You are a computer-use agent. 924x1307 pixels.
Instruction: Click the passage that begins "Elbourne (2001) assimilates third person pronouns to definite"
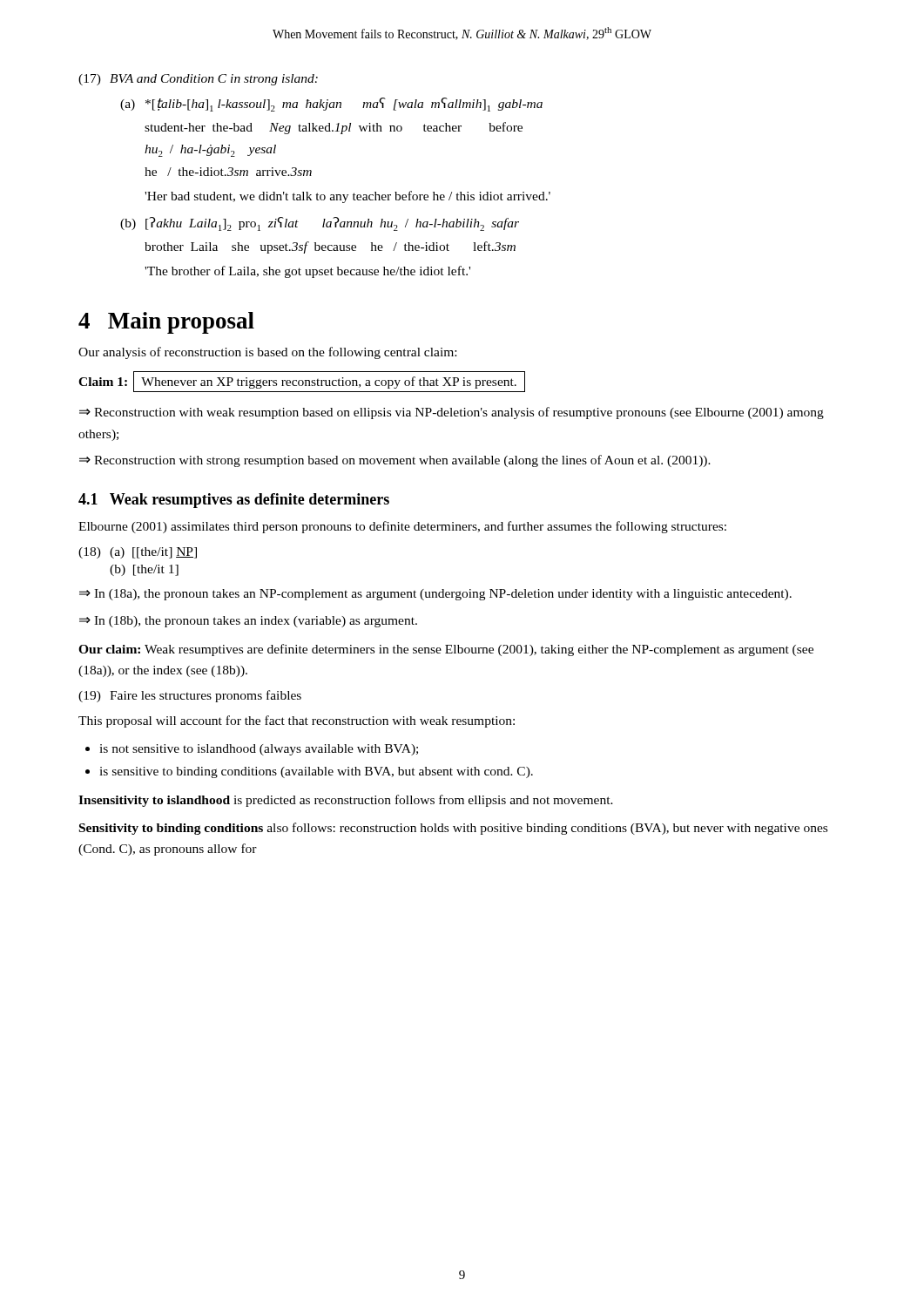[x=403, y=525]
